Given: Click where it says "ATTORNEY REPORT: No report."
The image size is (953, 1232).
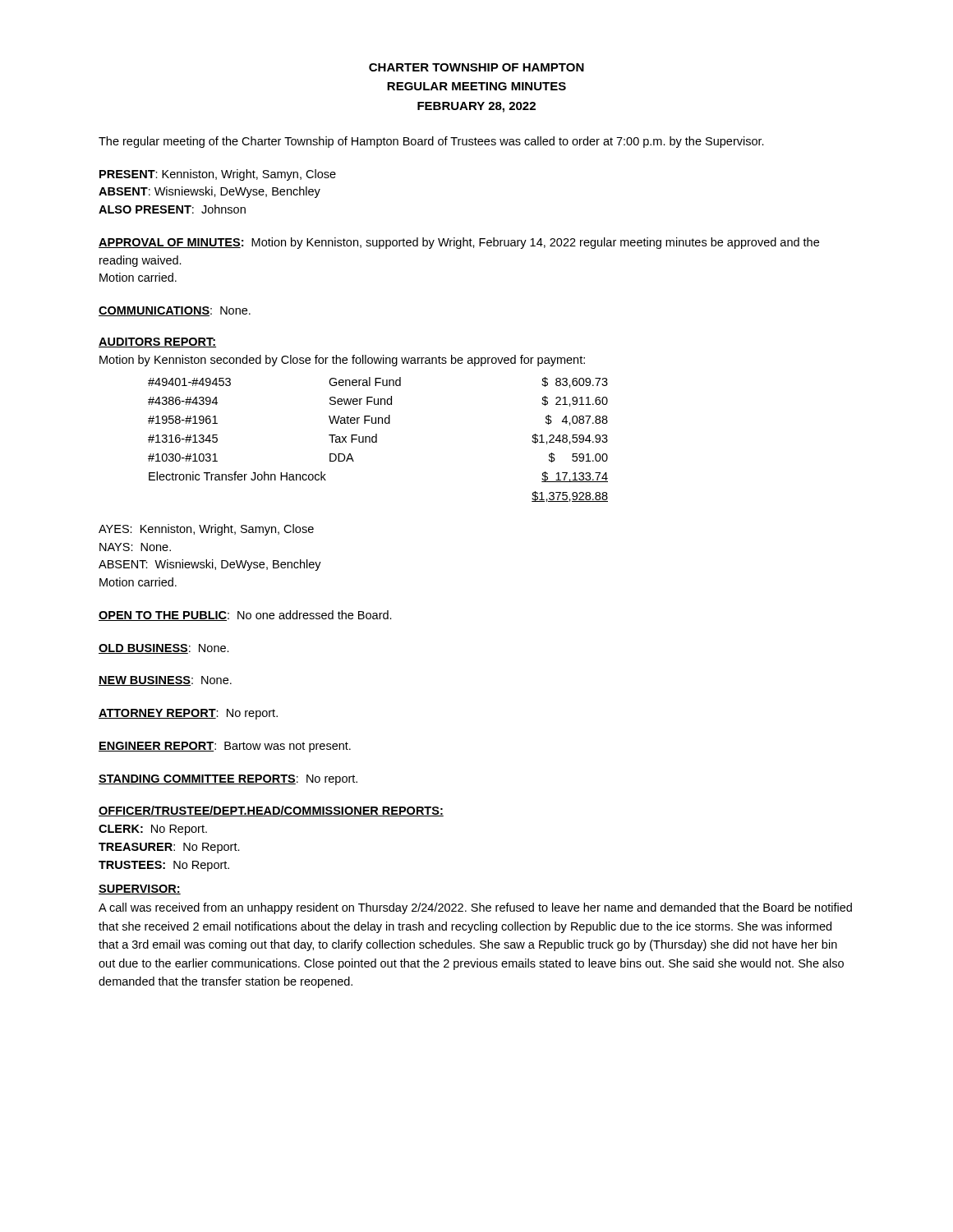Looking at the screenshot, I should [189, 713].
